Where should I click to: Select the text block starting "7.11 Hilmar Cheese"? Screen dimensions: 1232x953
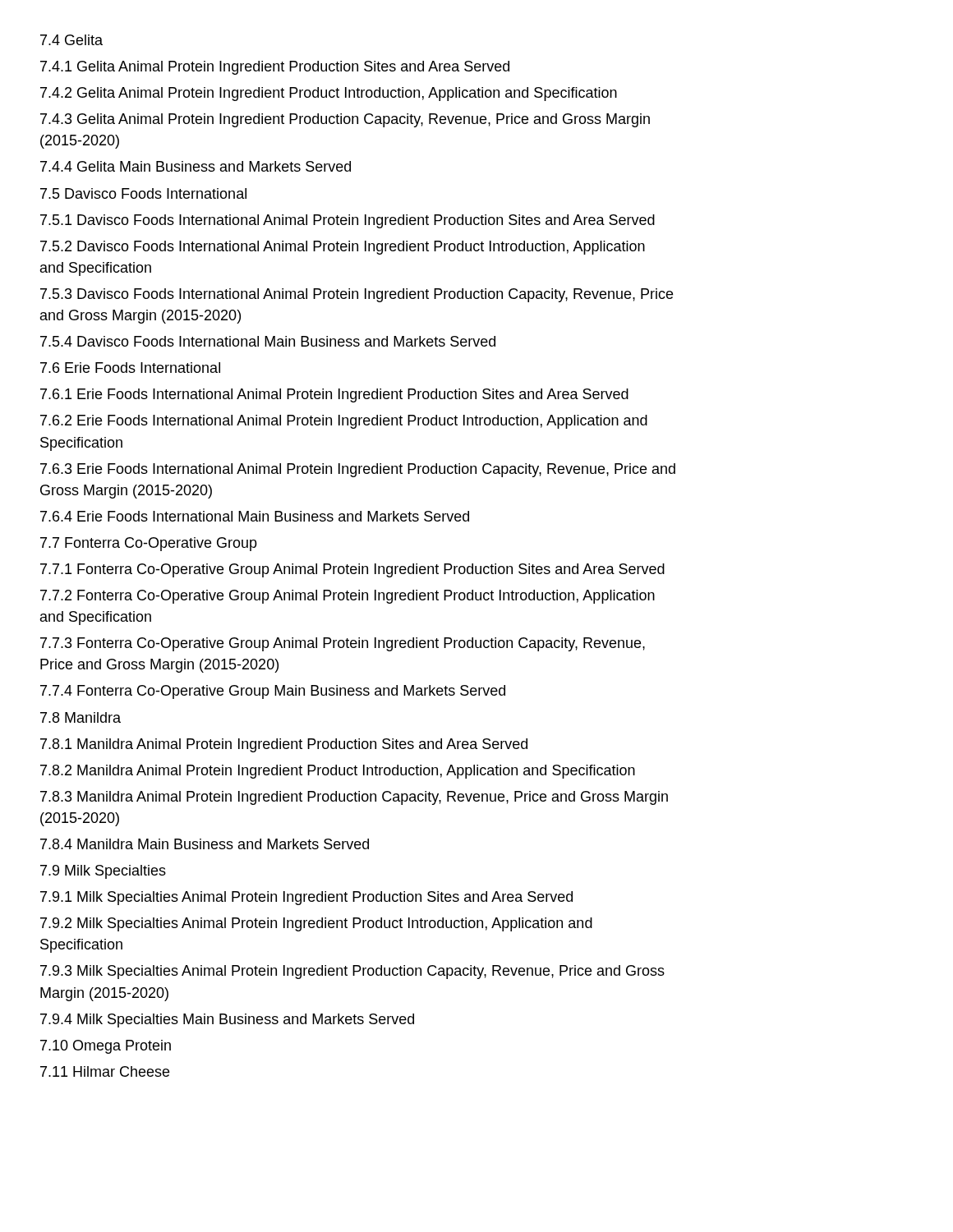[105, 1072]
